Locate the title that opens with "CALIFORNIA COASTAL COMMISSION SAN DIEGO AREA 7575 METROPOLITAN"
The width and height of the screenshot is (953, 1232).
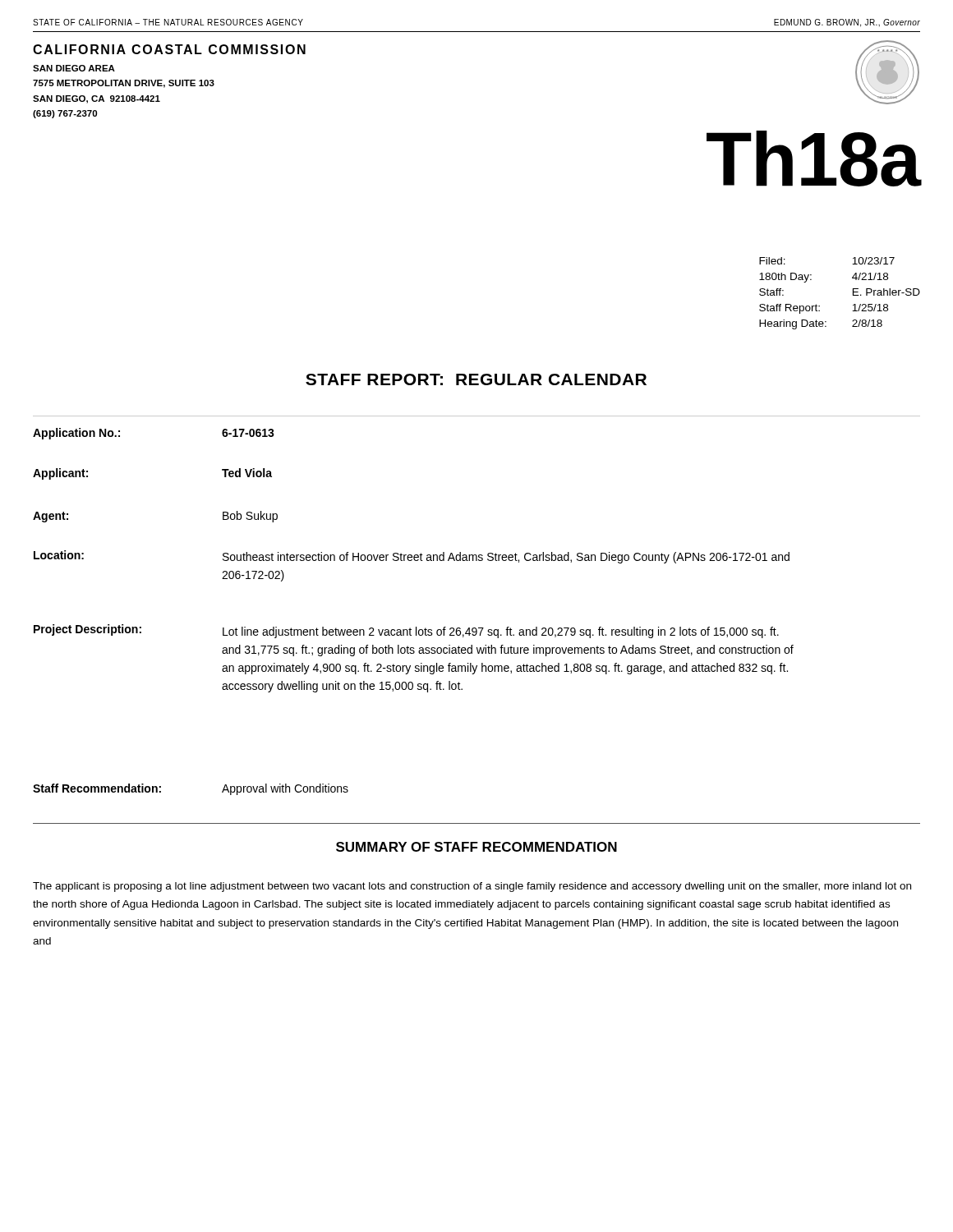pos(170,82)
